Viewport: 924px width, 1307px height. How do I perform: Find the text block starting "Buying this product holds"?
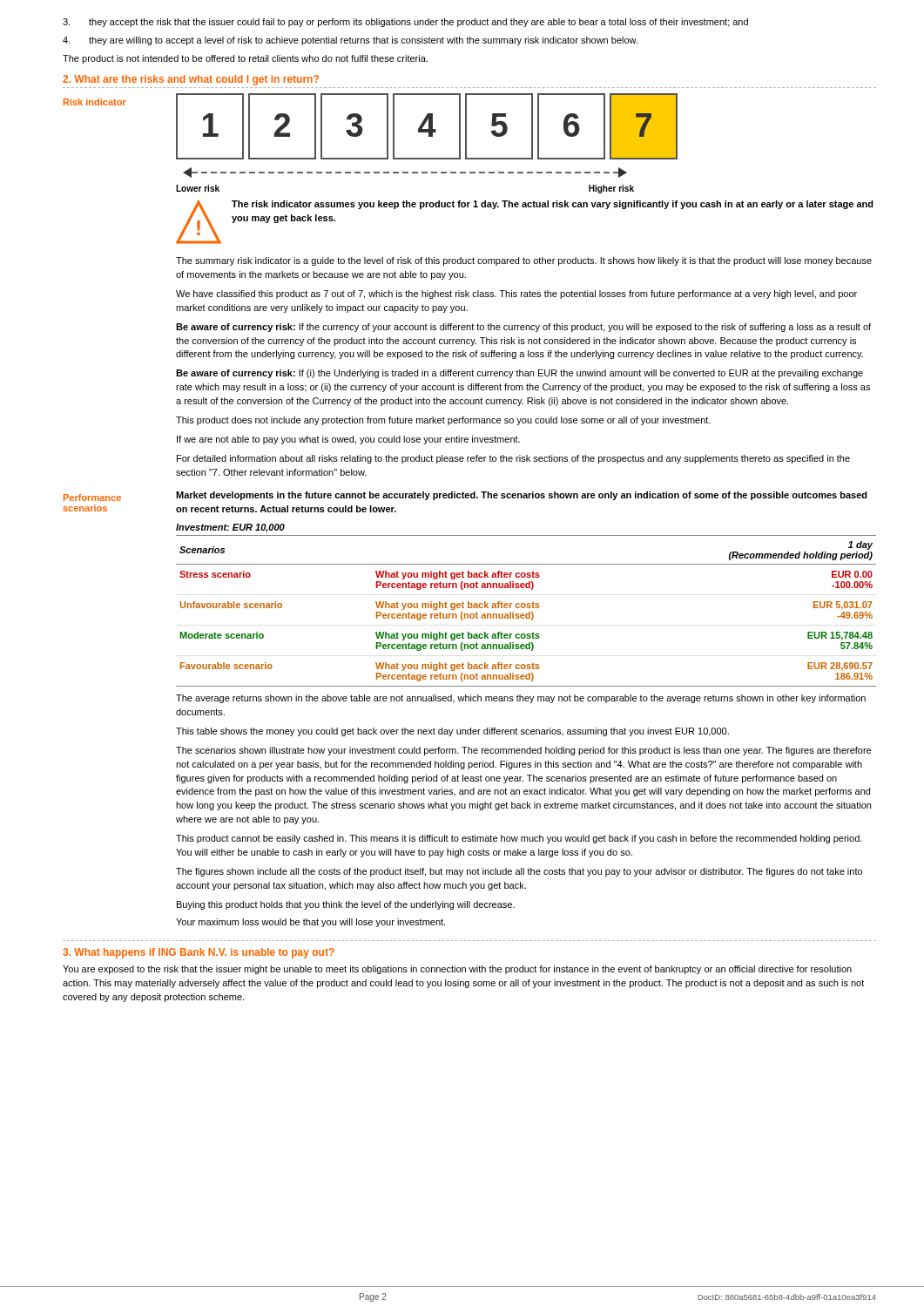coord(346,904)
